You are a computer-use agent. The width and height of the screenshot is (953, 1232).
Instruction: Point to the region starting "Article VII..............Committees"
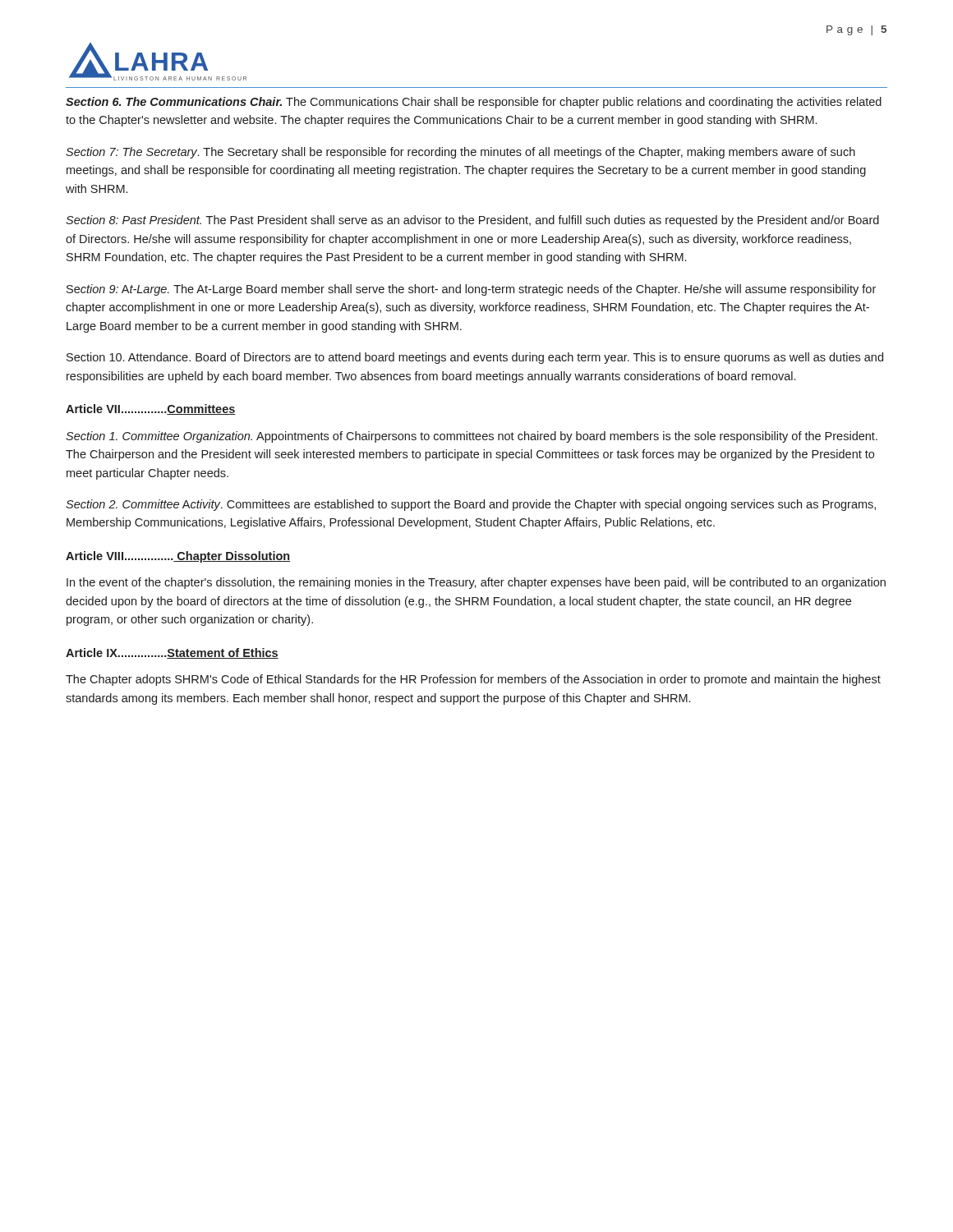click(150, 409)
